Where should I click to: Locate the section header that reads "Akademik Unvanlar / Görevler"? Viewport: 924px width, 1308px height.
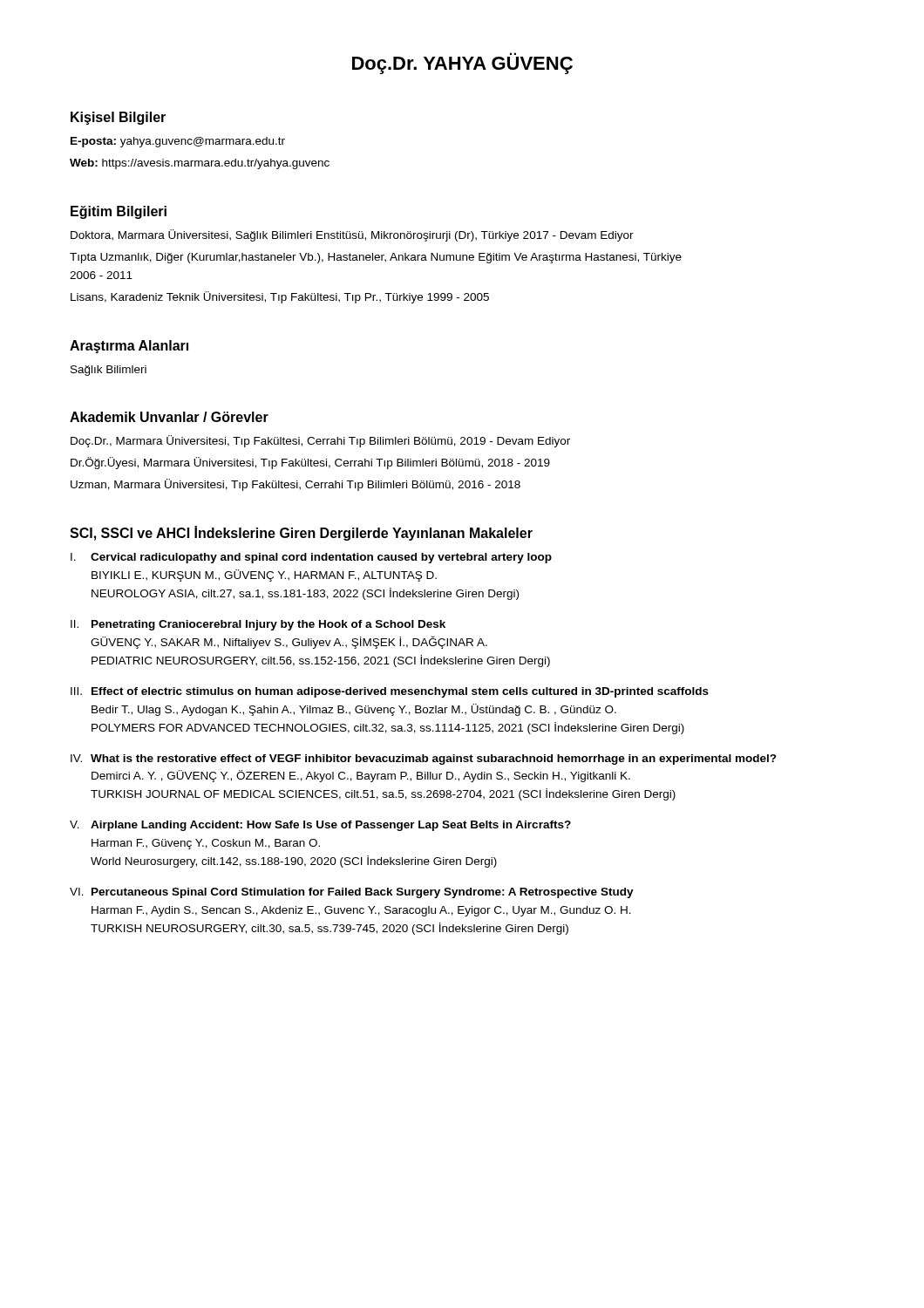coord(169,417)
